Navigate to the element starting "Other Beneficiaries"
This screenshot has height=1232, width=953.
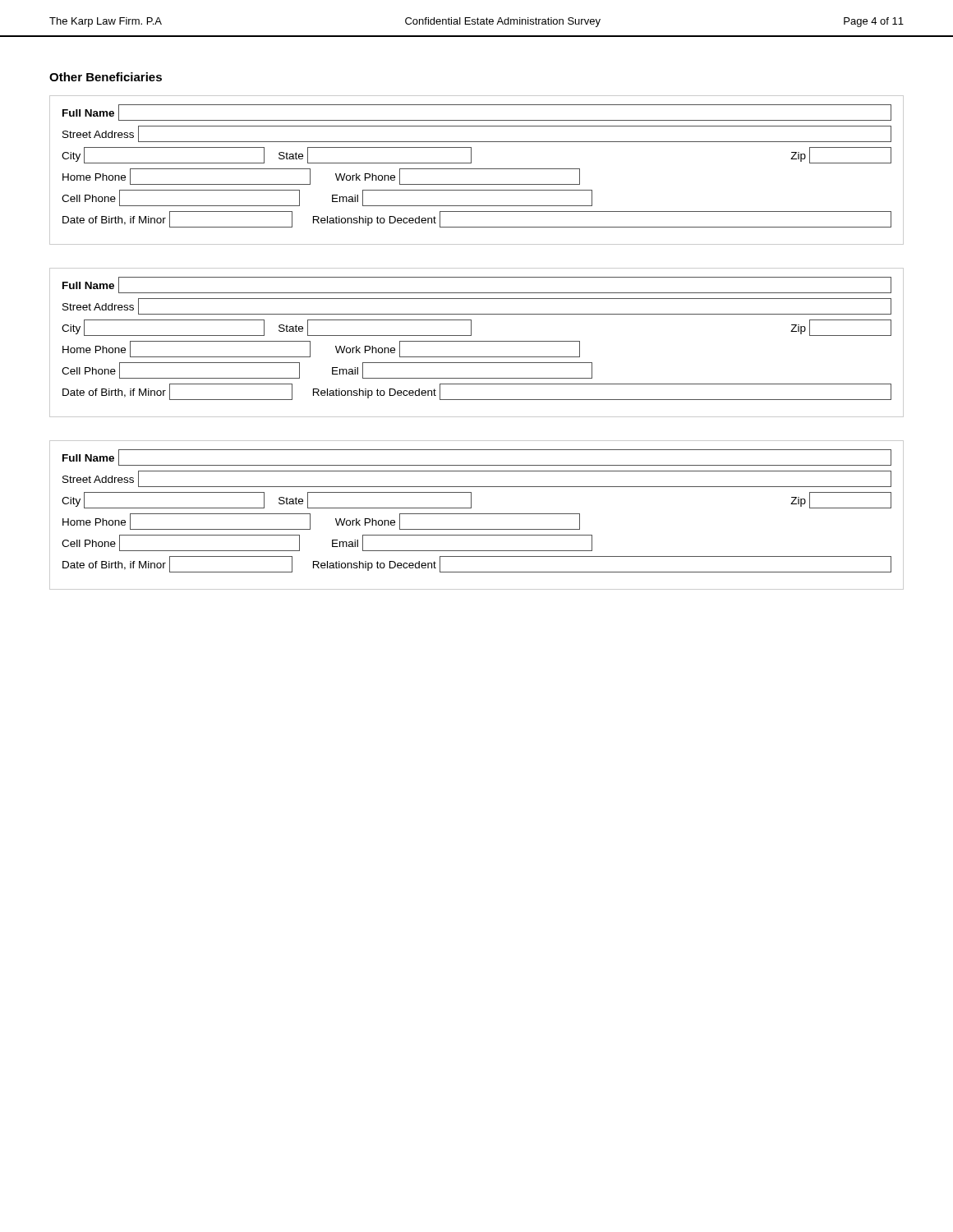[106, 77]
